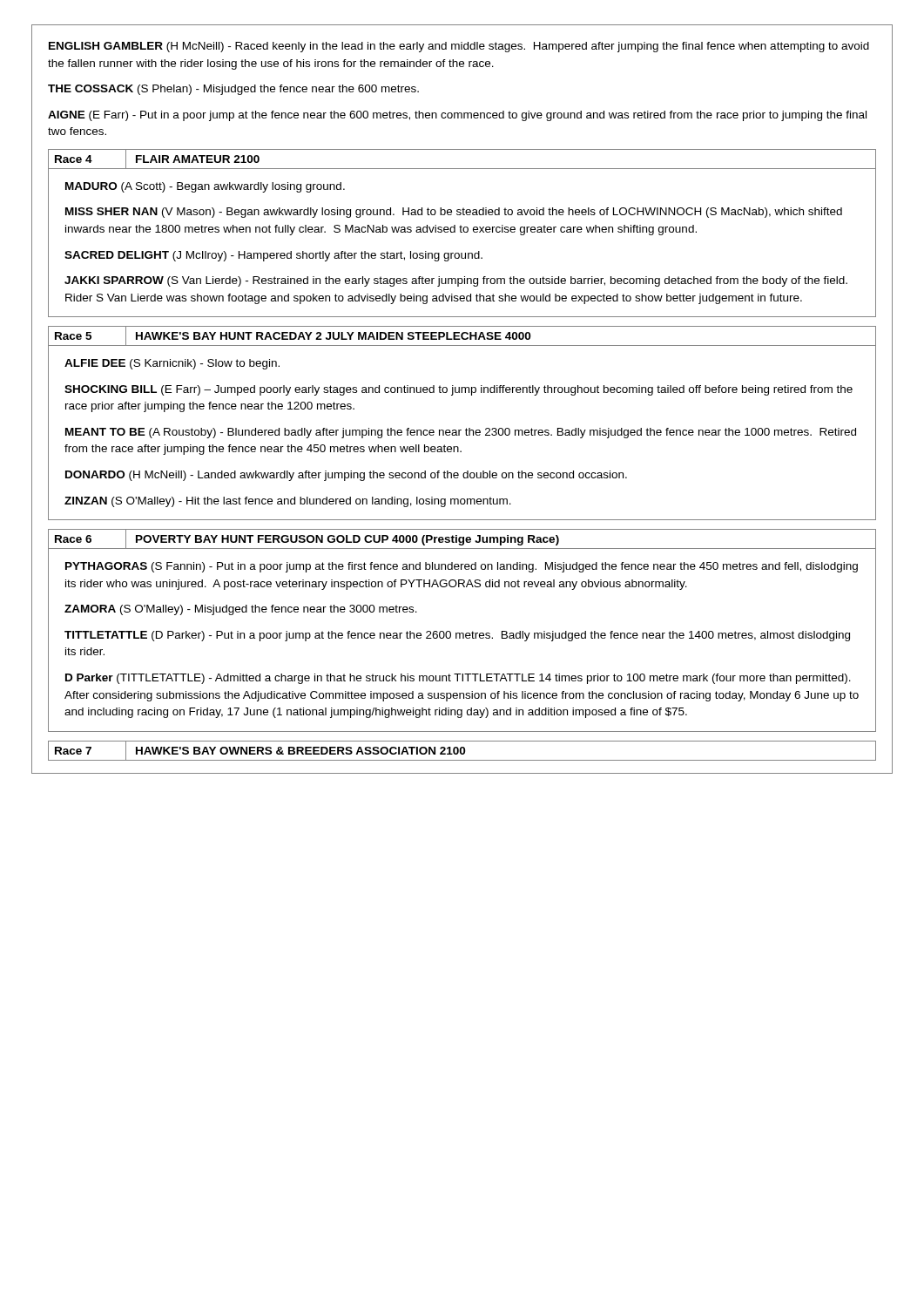Find the block on this page that starts "ZINZAN (S O'Malley) - Hit the"
The height and width of the screenshot is (1307, 924).
pos(288,500)
